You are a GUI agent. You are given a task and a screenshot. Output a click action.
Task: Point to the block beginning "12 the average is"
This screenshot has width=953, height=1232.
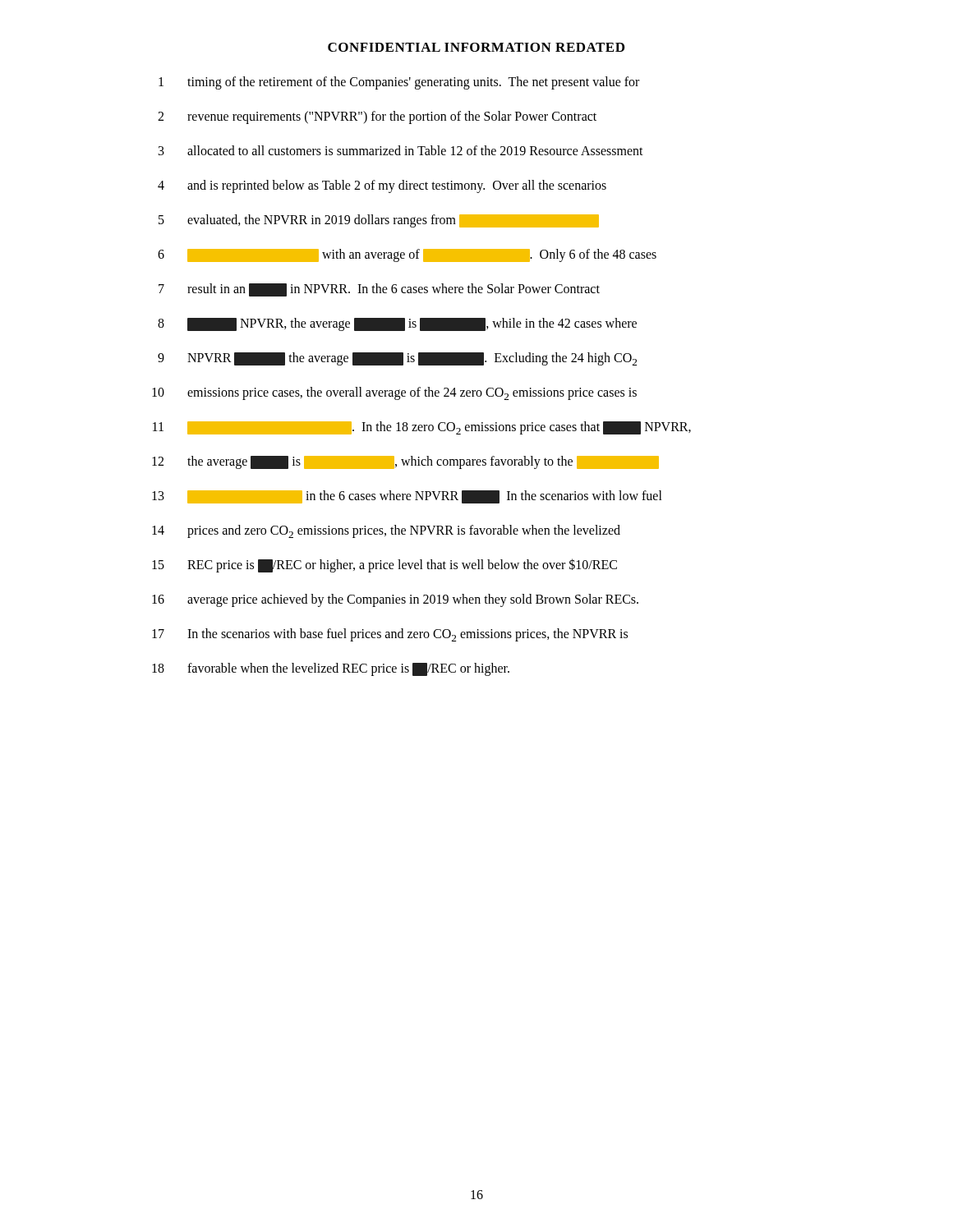pos(501,462)
